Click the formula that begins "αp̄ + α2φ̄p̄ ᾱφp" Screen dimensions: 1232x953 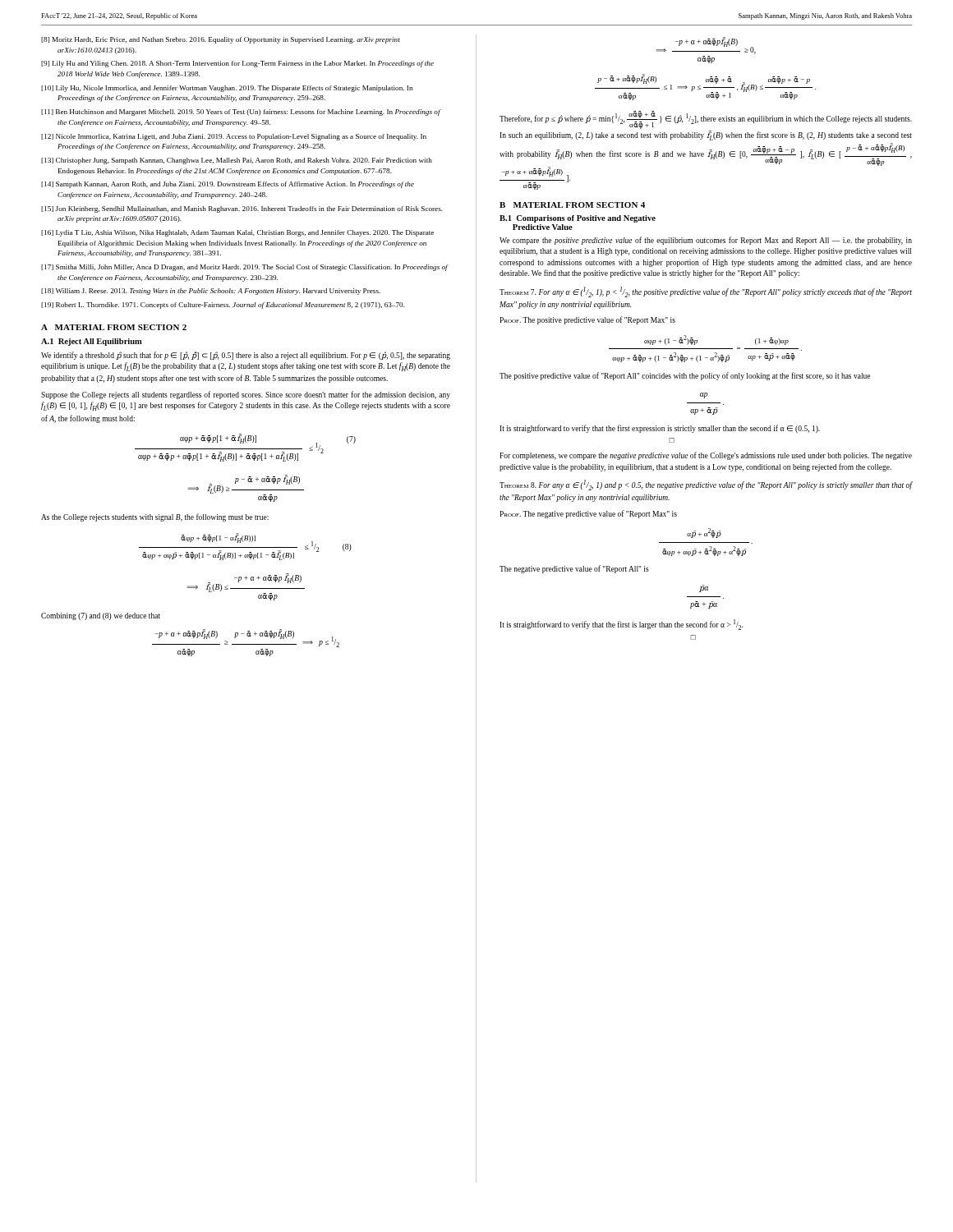706,542
